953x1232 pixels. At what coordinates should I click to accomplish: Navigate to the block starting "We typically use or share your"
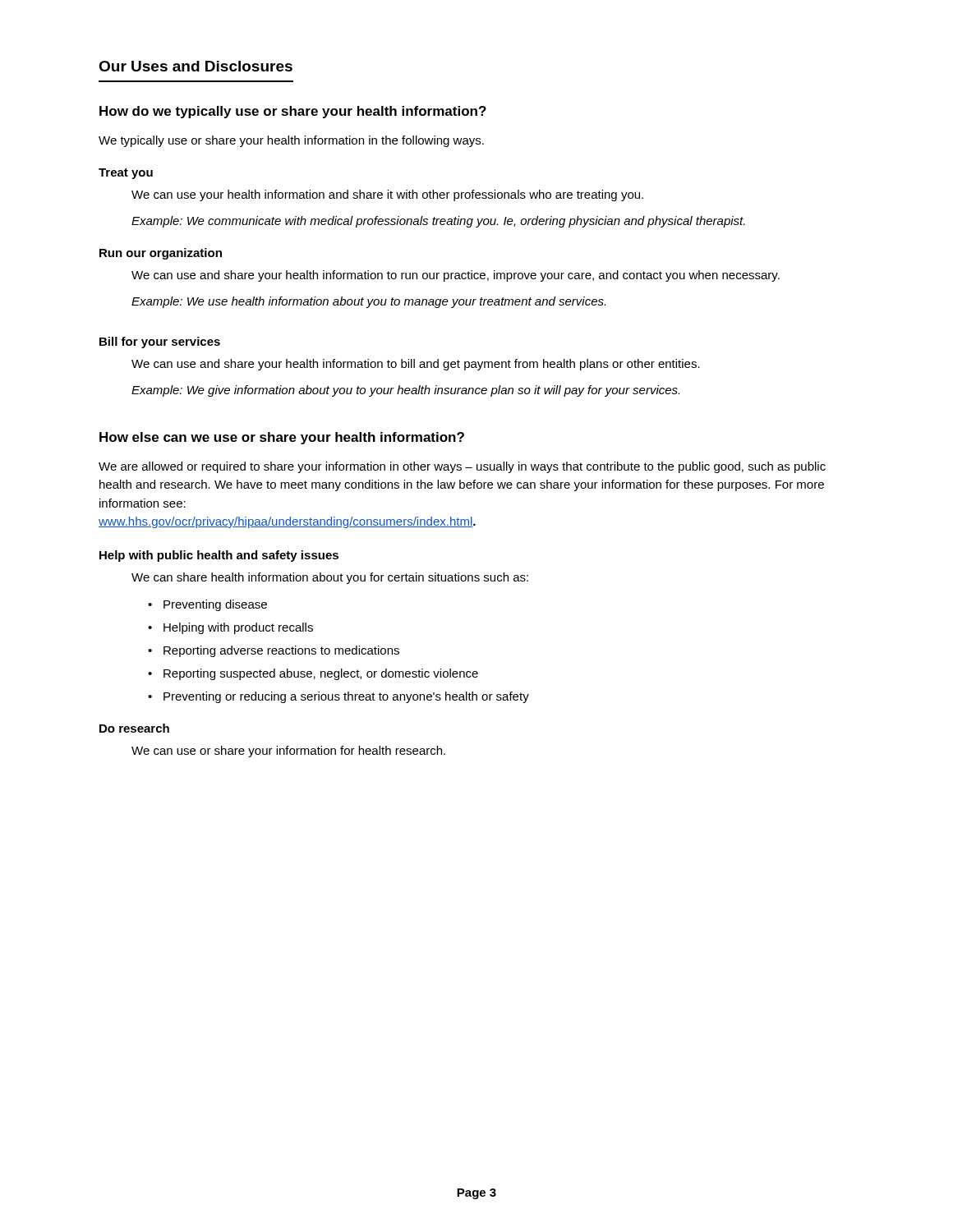pos(292,140)
